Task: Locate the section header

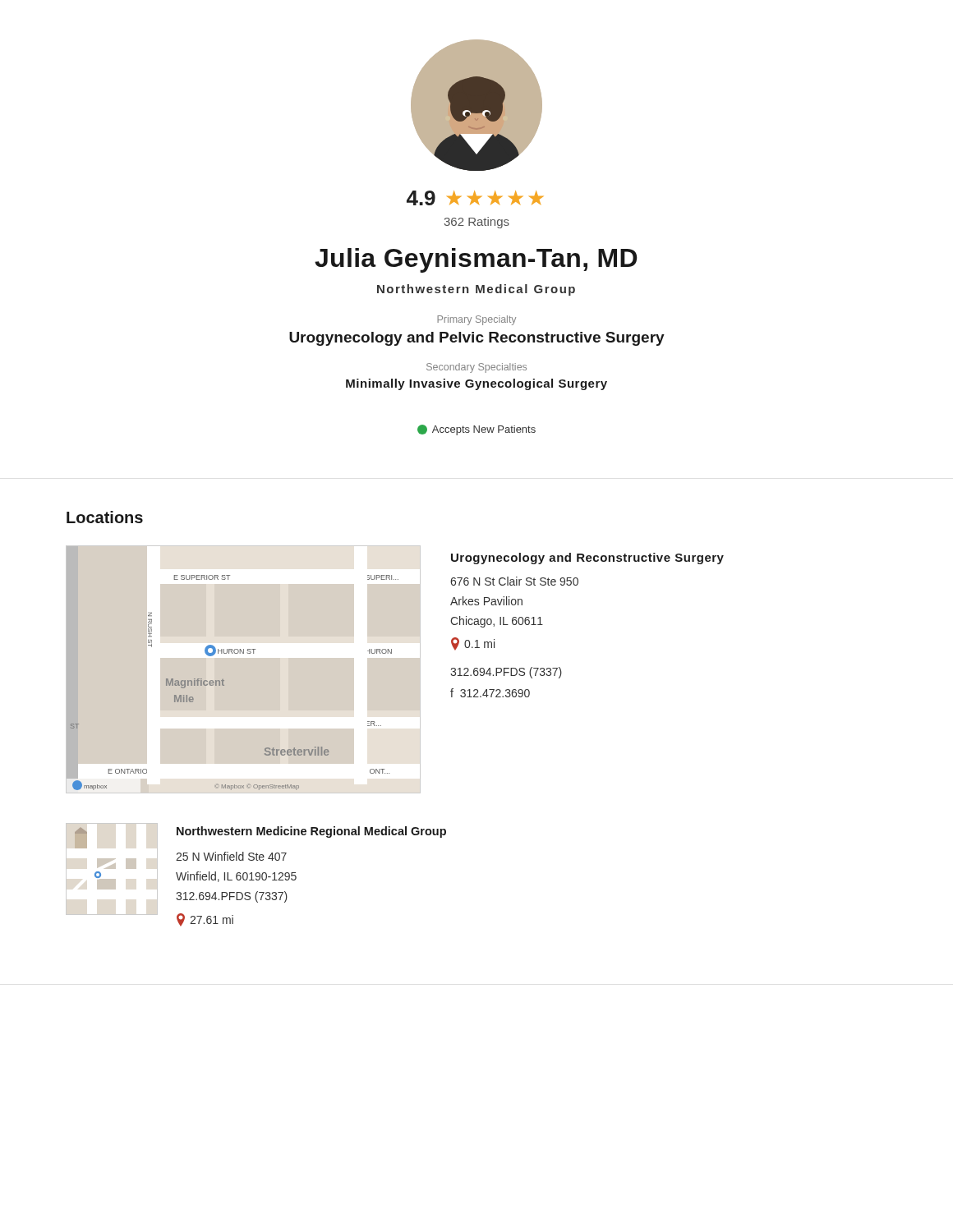Action: 105,517
